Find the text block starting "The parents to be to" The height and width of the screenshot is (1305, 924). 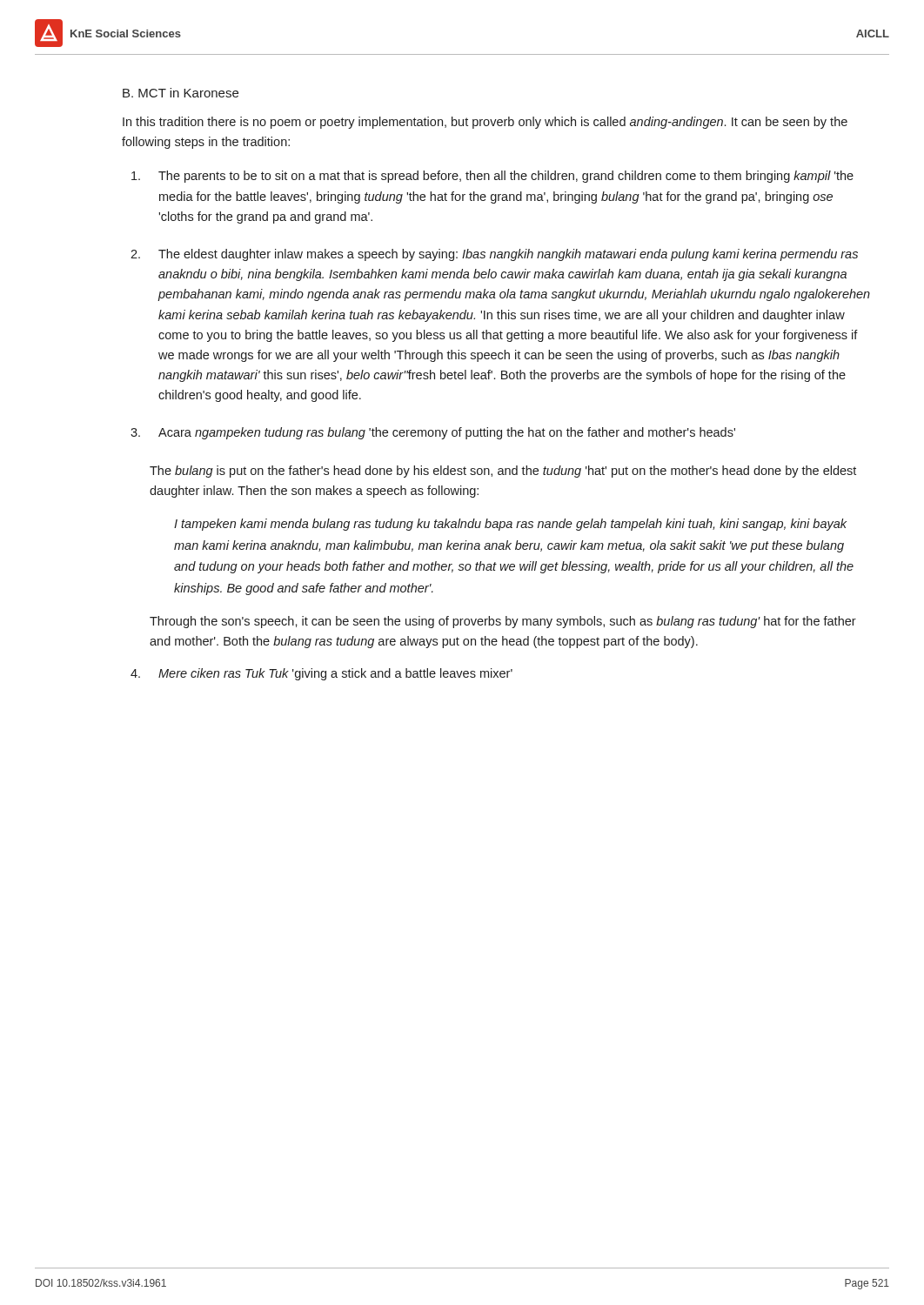(501, 197)
